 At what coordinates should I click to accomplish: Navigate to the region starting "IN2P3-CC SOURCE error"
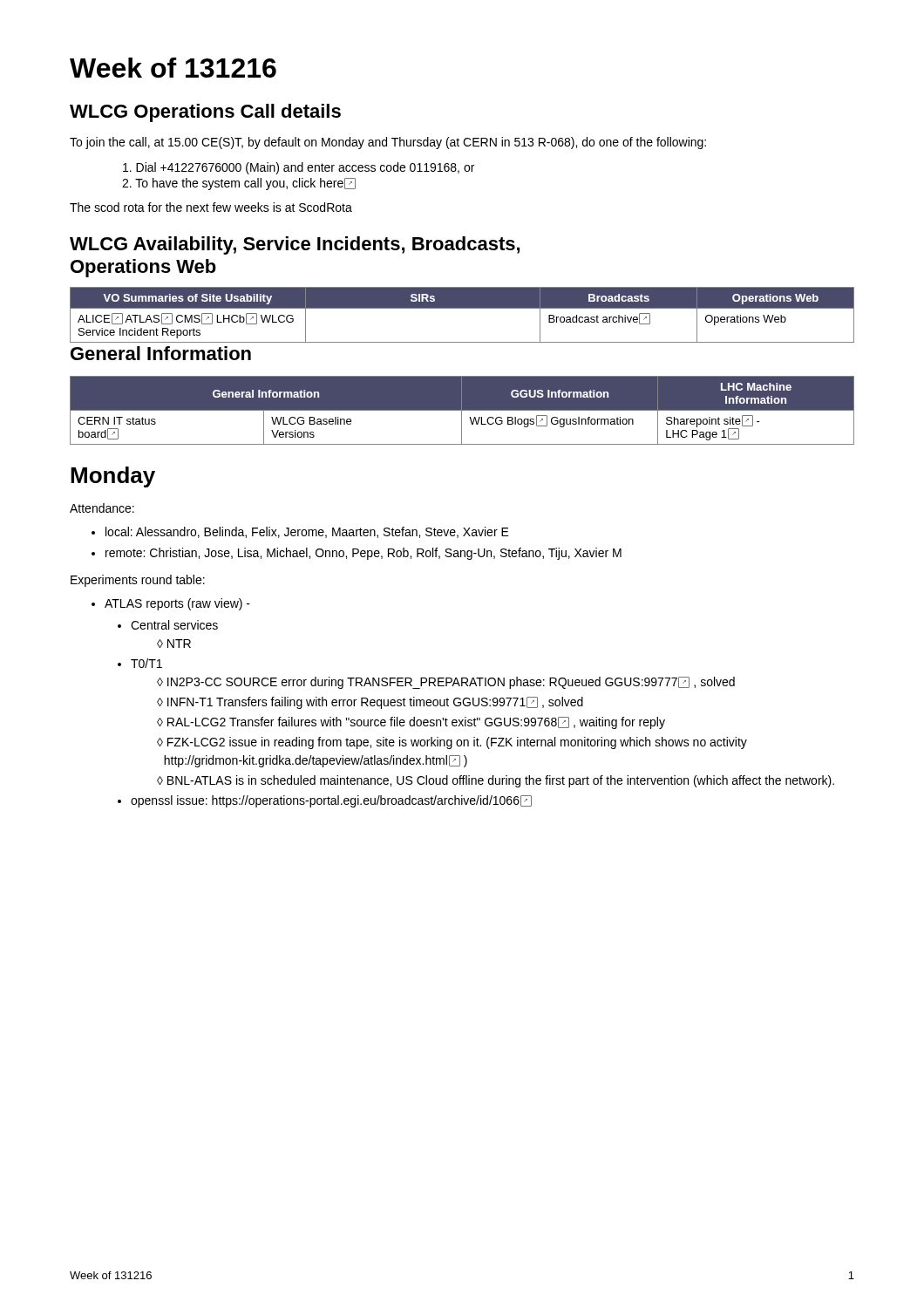(451, 682)
